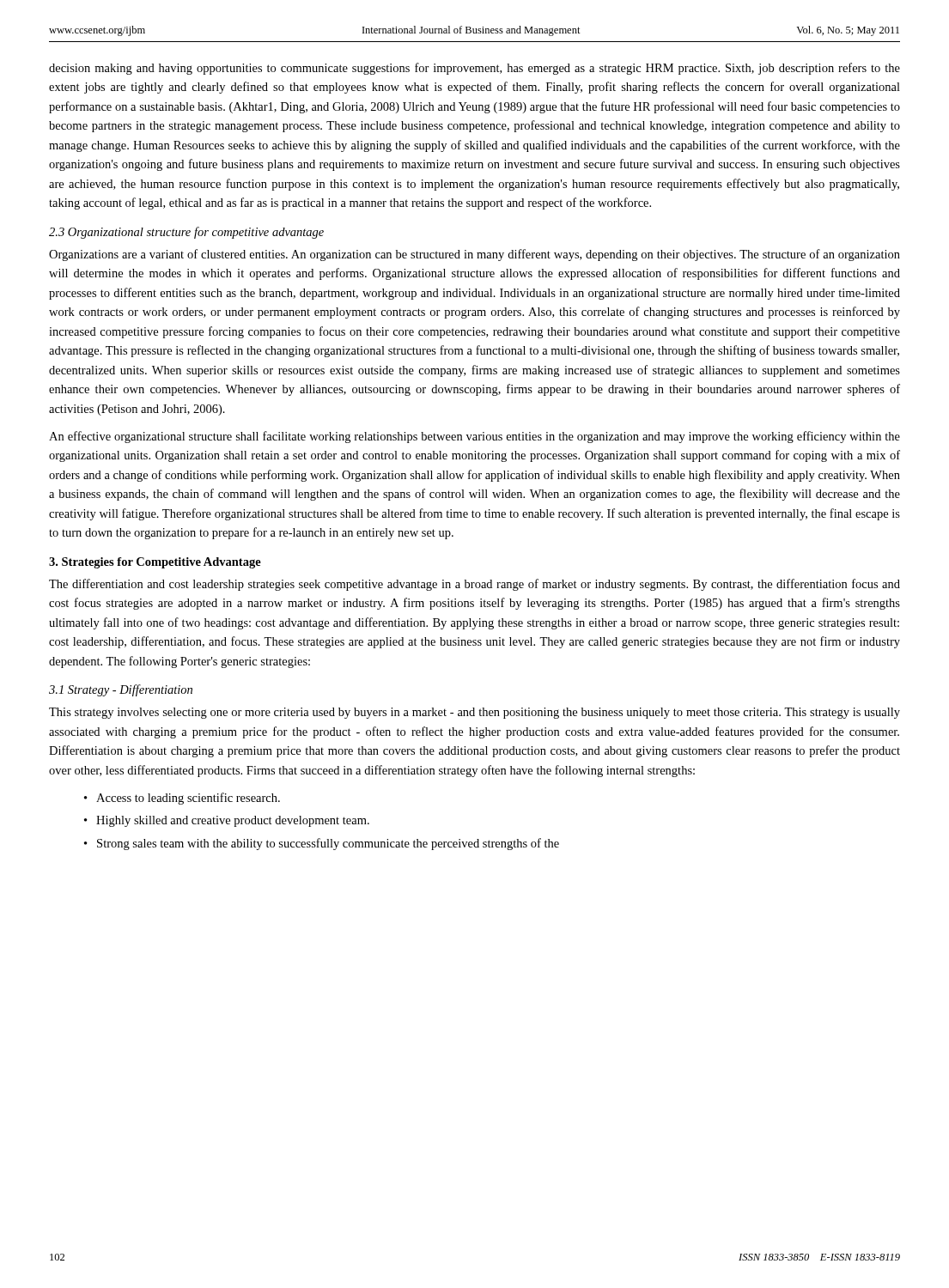Point to the block starting "The differentiation and cost leadership strategies seek"

[x=474, y=622]
